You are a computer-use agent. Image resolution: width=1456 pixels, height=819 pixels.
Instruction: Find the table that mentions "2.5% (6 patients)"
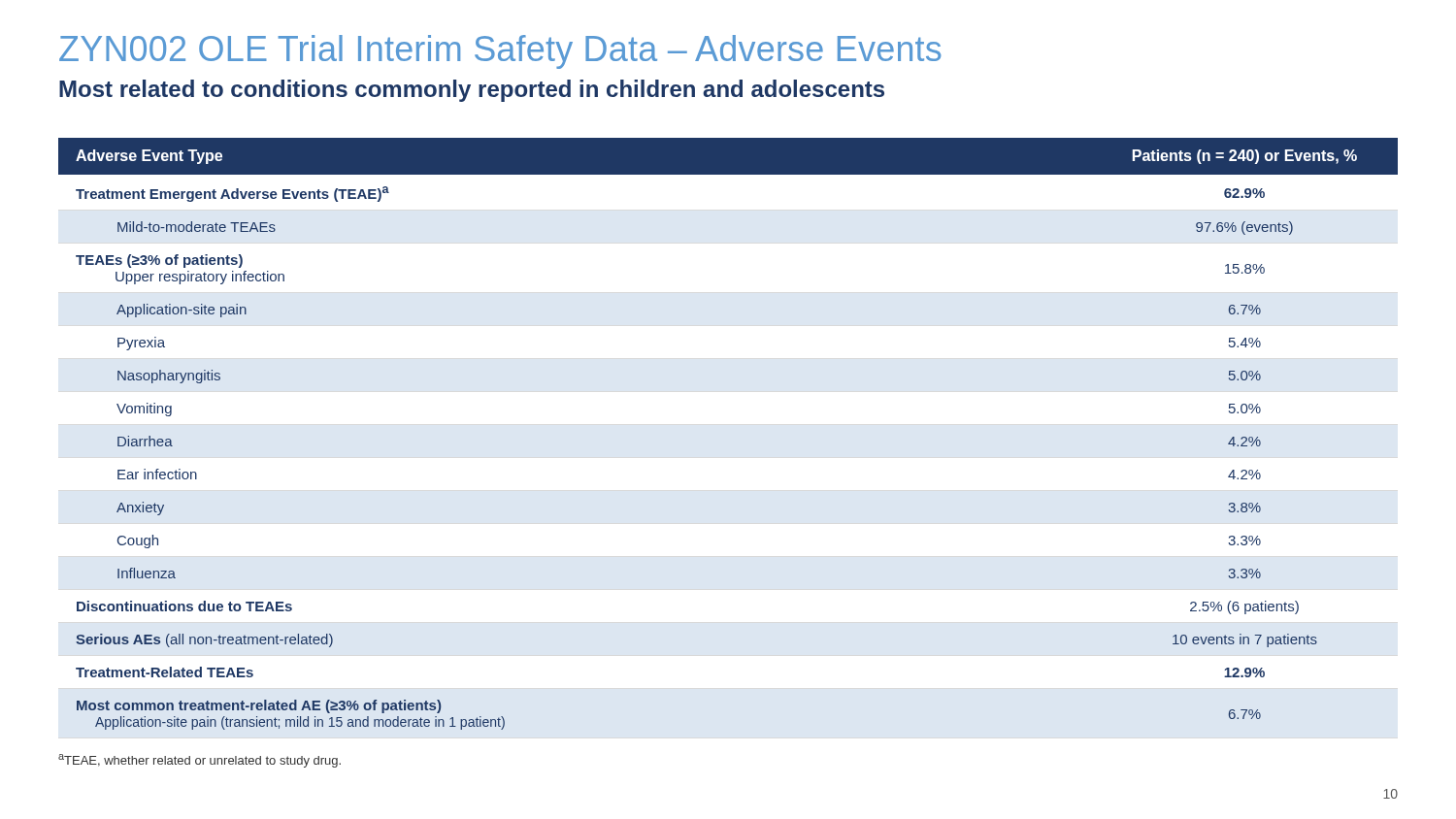click(x=728, y=438)
